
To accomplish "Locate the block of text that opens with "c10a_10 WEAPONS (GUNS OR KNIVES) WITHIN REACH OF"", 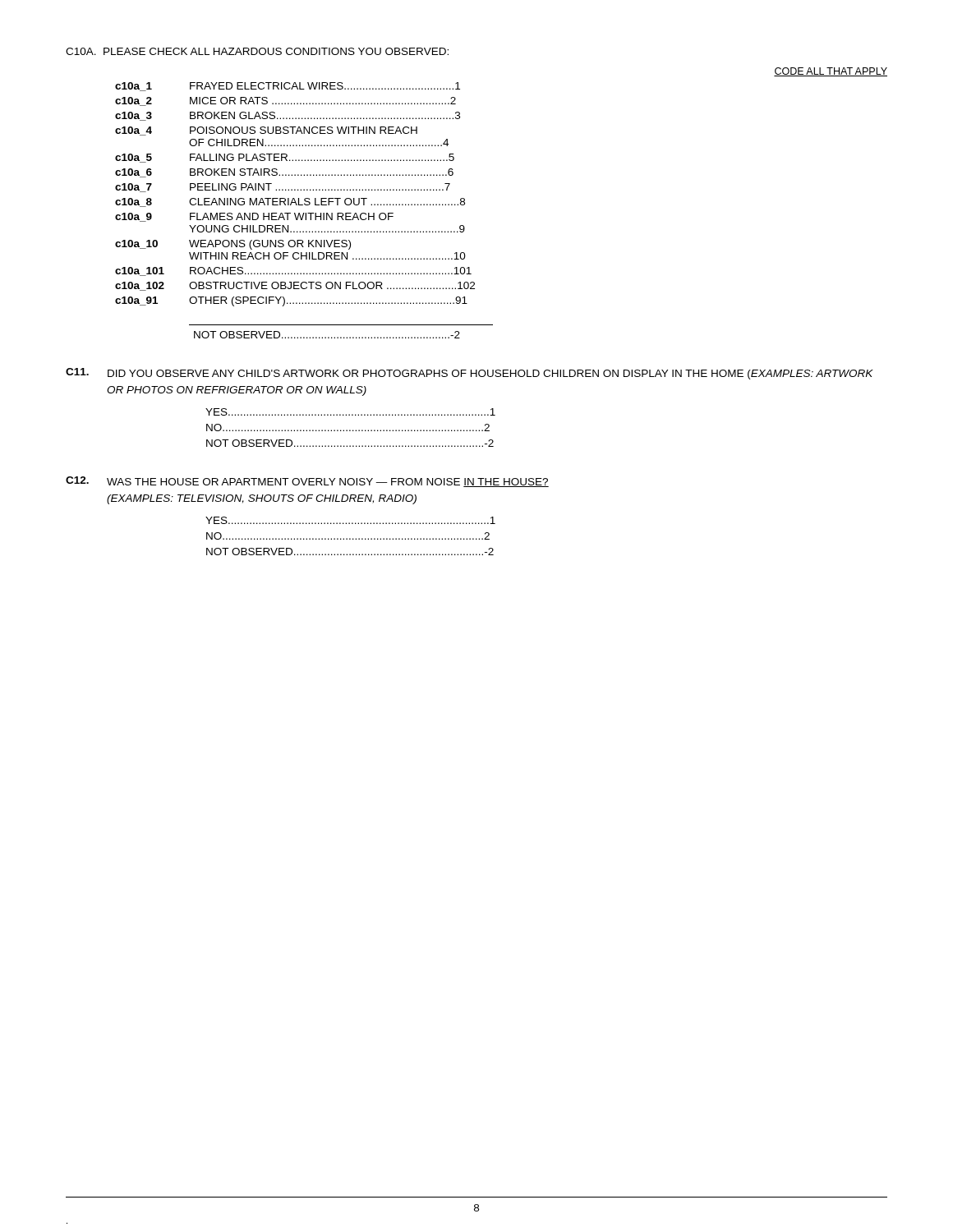I will click(233, 245).
